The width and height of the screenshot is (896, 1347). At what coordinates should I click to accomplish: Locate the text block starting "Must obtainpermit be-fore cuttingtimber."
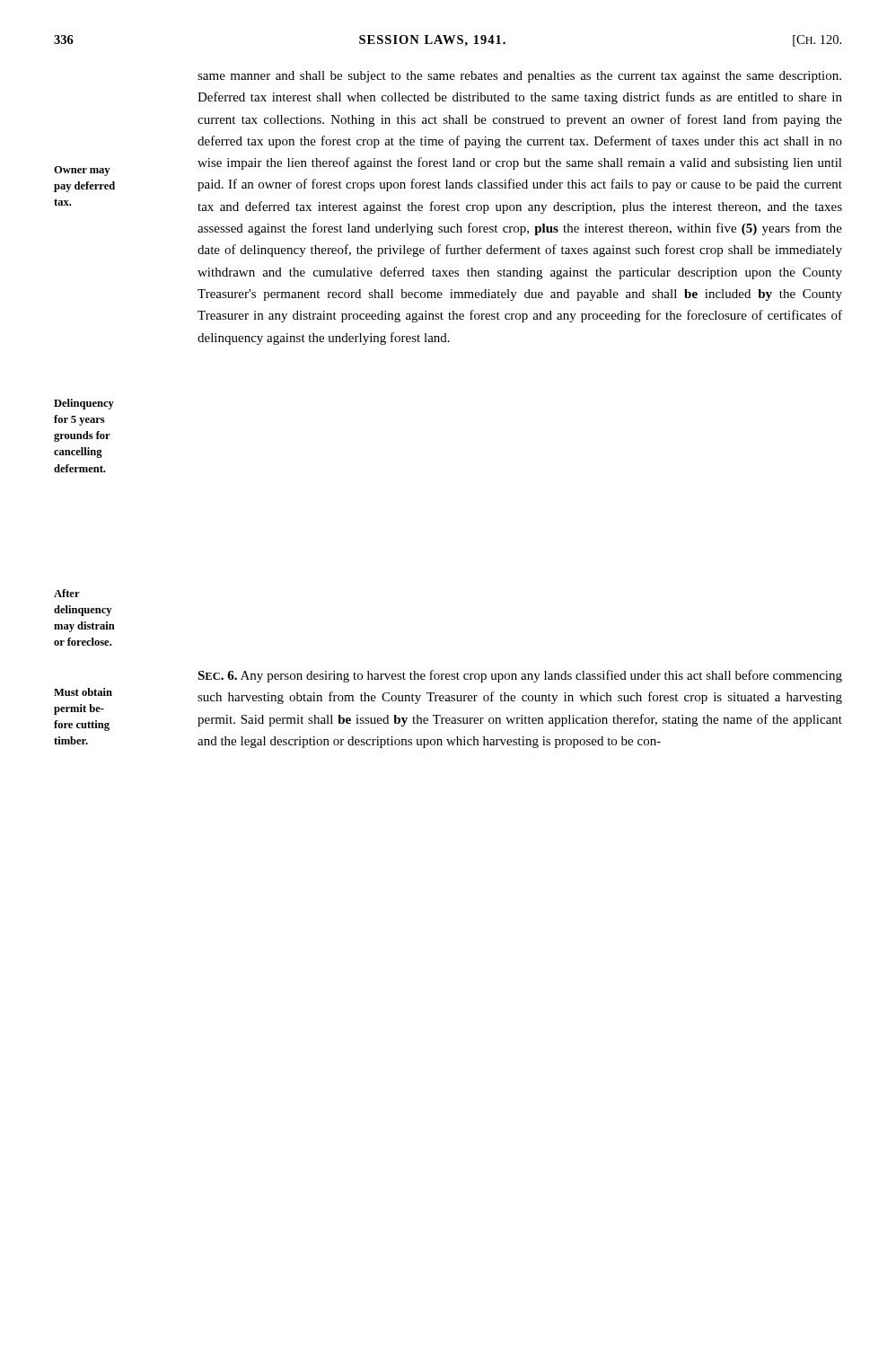83,717
